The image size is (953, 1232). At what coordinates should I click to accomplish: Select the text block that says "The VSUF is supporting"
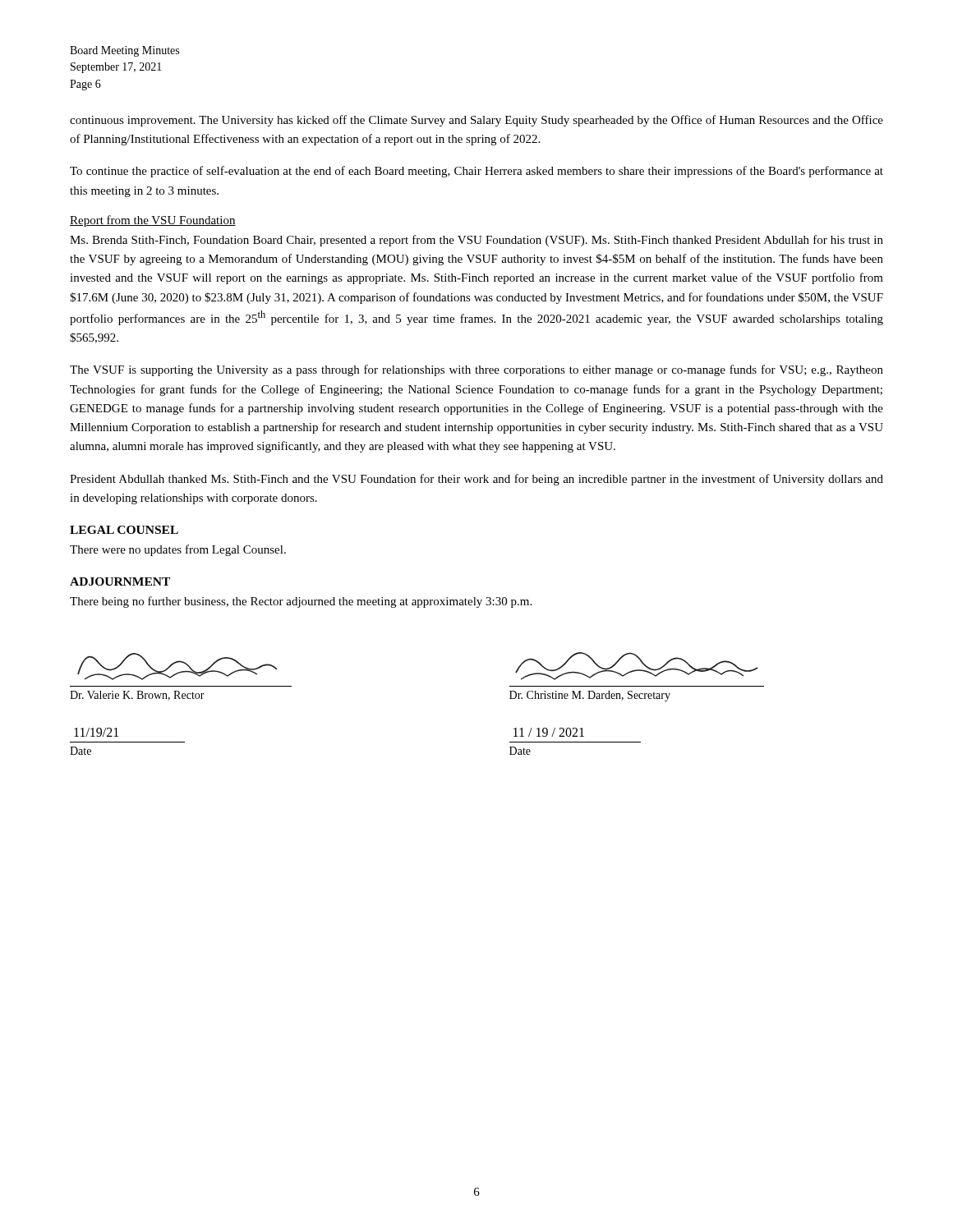click(476, 408)
